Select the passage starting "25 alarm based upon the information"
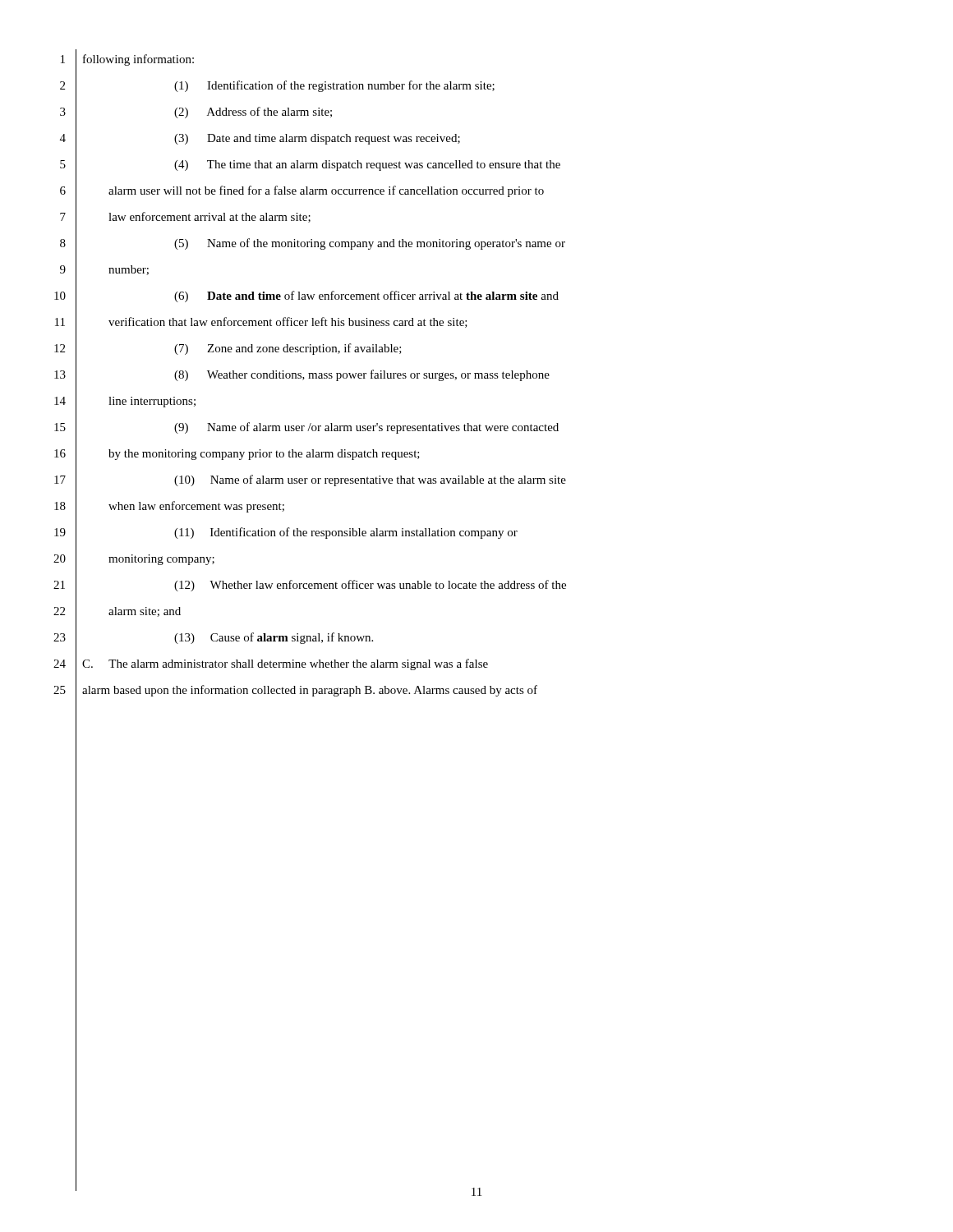Screen dimensions: 1232x953 (x=452, y=691)
